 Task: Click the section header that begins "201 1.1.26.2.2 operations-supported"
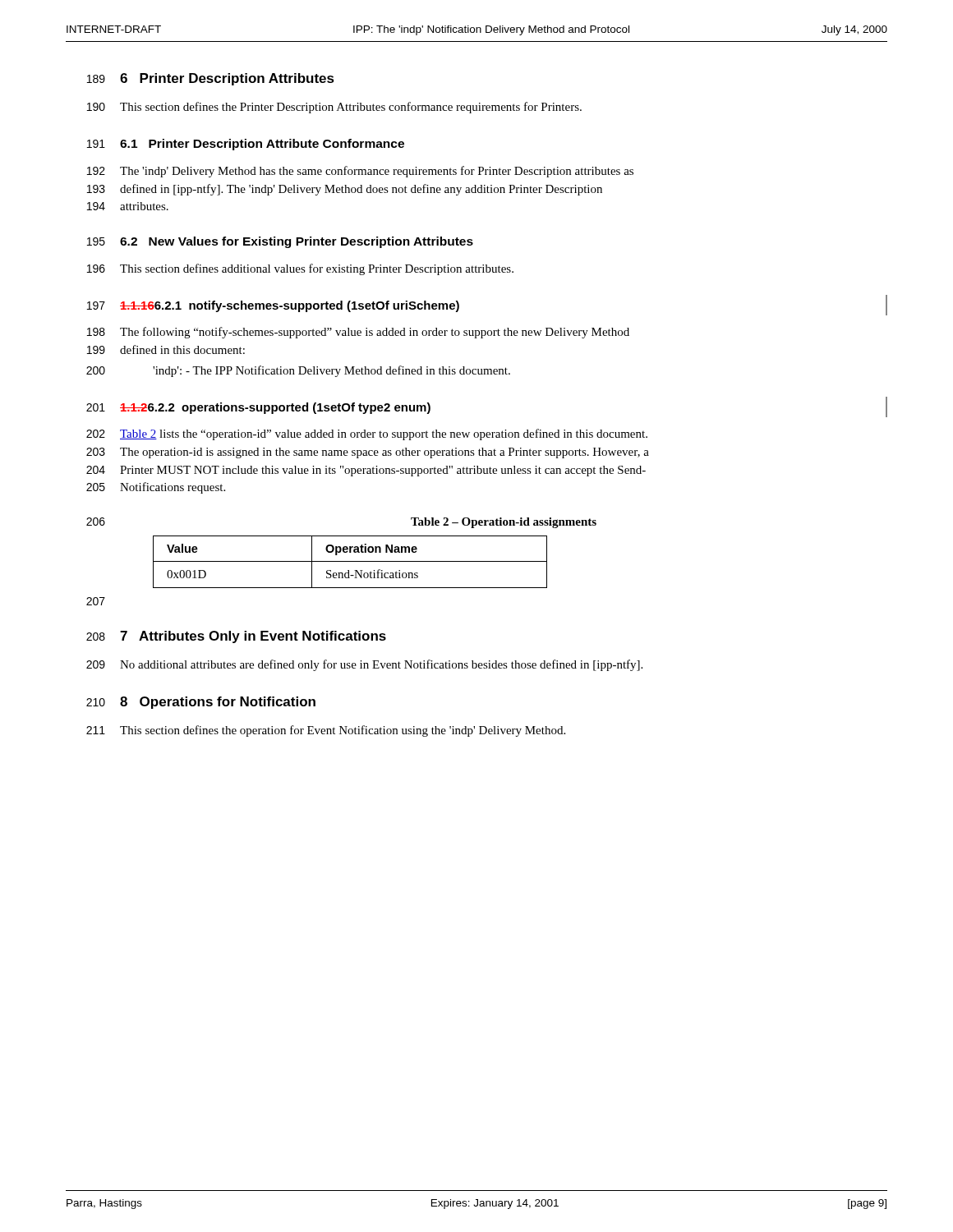coord(274,406)
